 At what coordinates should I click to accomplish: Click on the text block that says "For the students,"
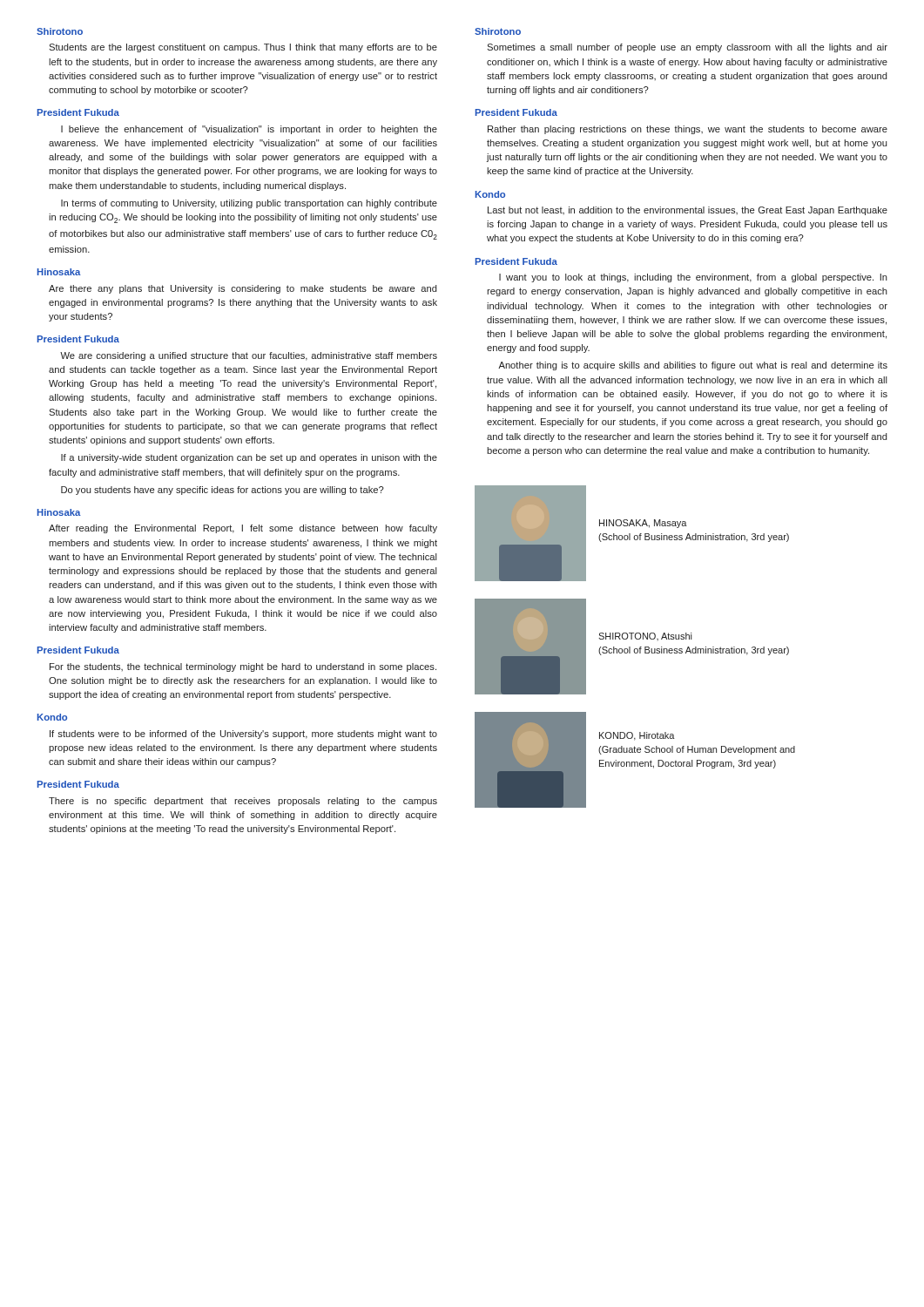243,680
